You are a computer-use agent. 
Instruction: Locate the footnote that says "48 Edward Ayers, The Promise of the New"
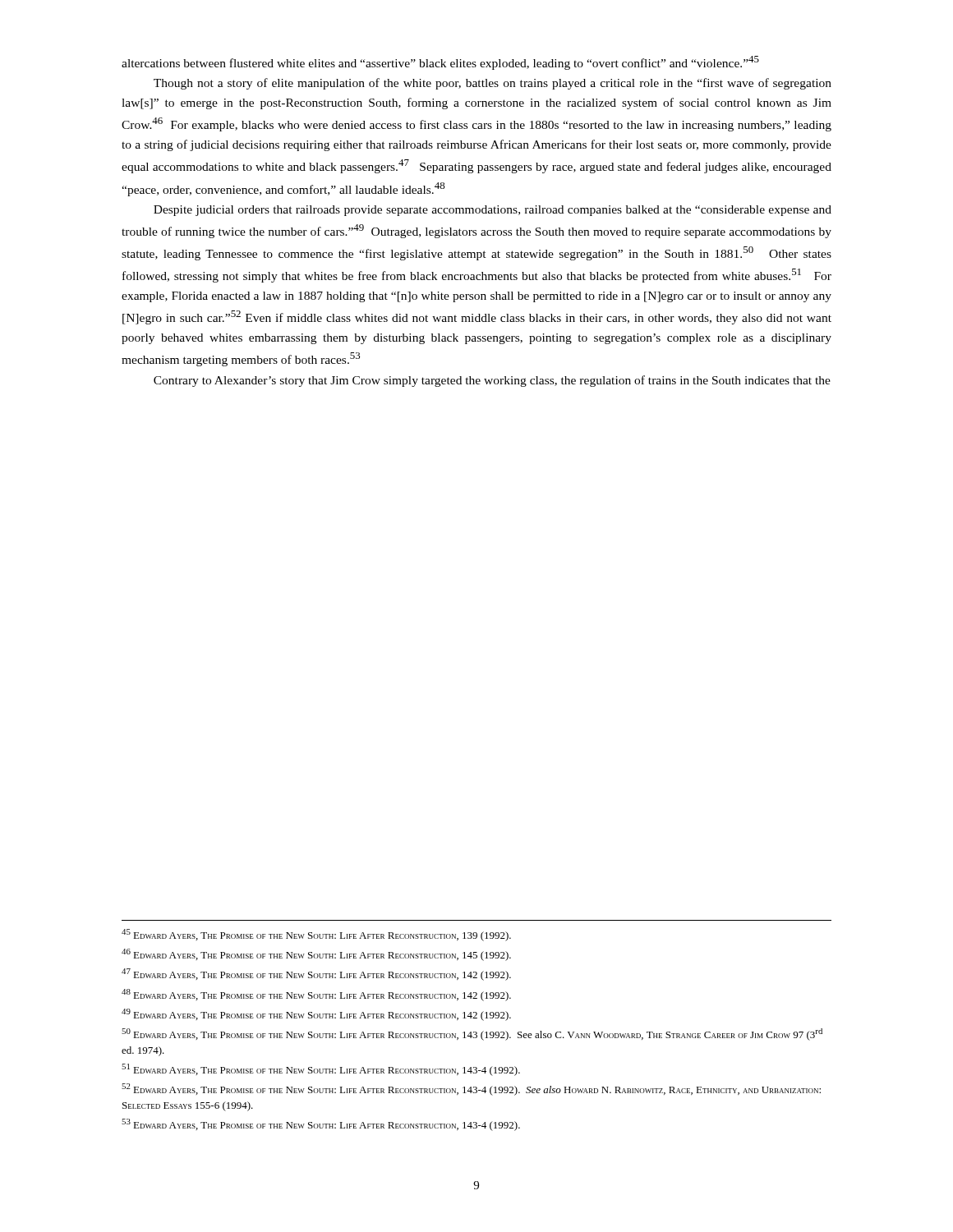click(317, 994)
